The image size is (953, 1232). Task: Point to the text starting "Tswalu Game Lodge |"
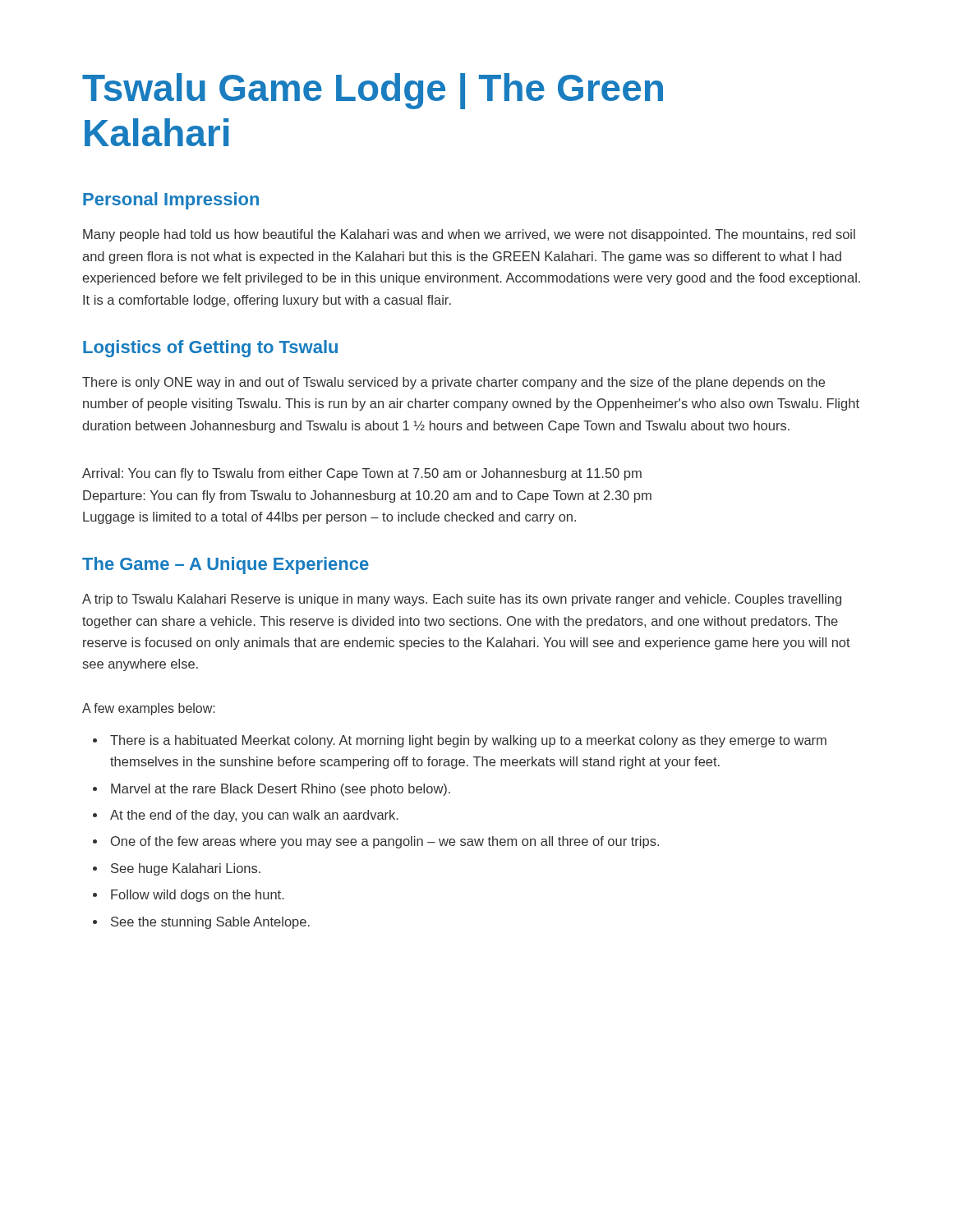(476, 111)
